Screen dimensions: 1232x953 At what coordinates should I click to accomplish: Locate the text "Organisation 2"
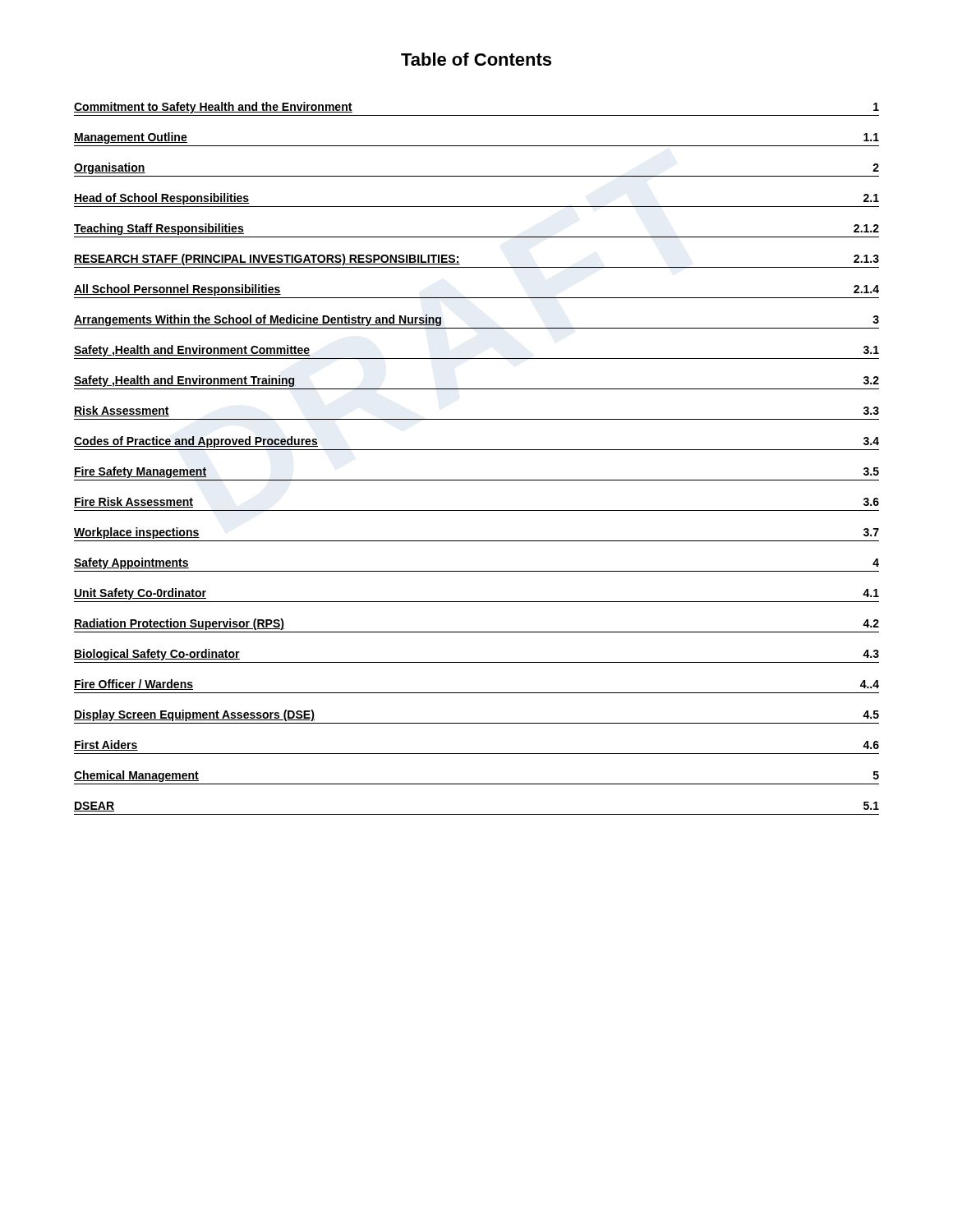[x=476, y=168]
